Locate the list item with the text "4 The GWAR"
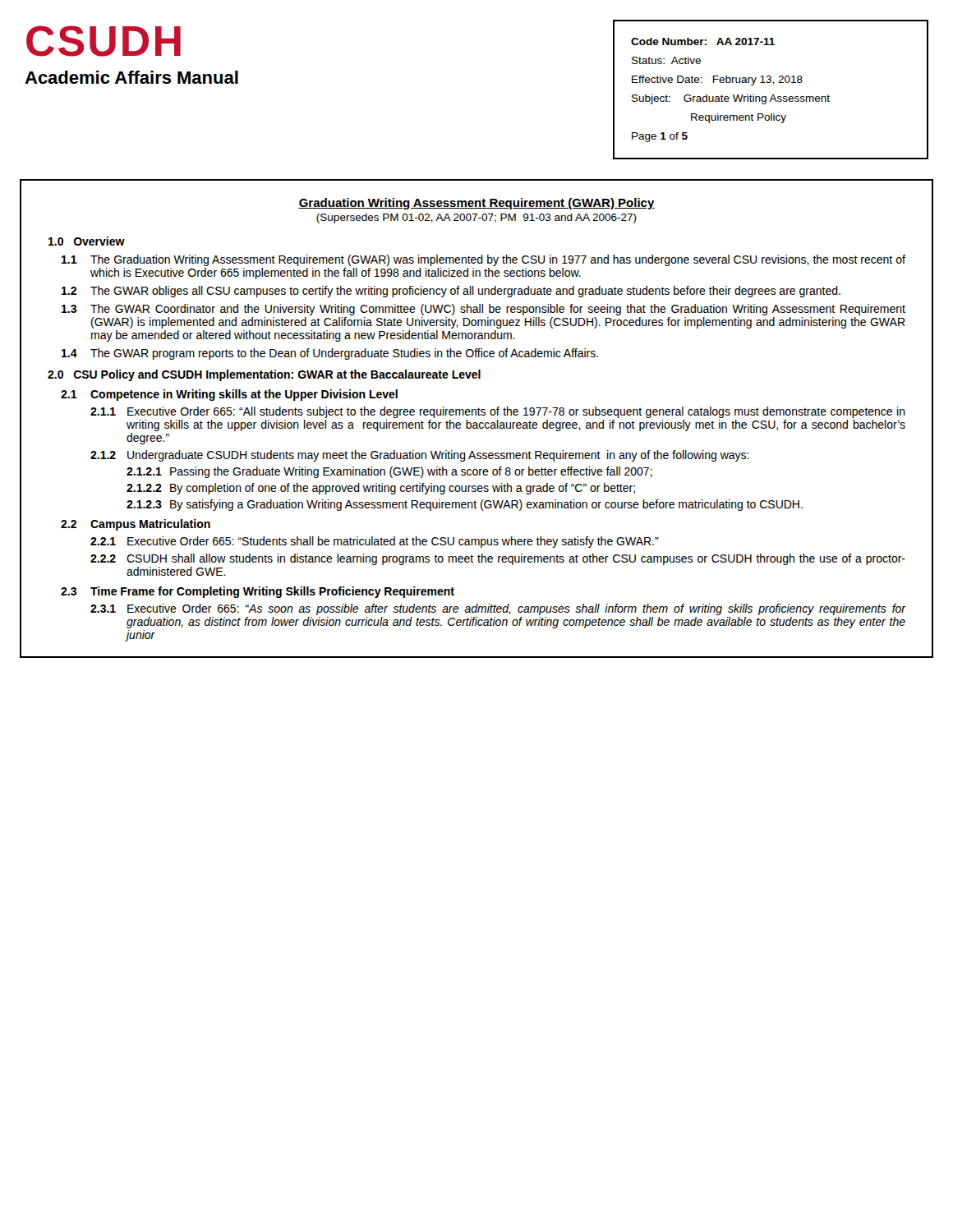The image size is (953, 1232). point(483,353)
